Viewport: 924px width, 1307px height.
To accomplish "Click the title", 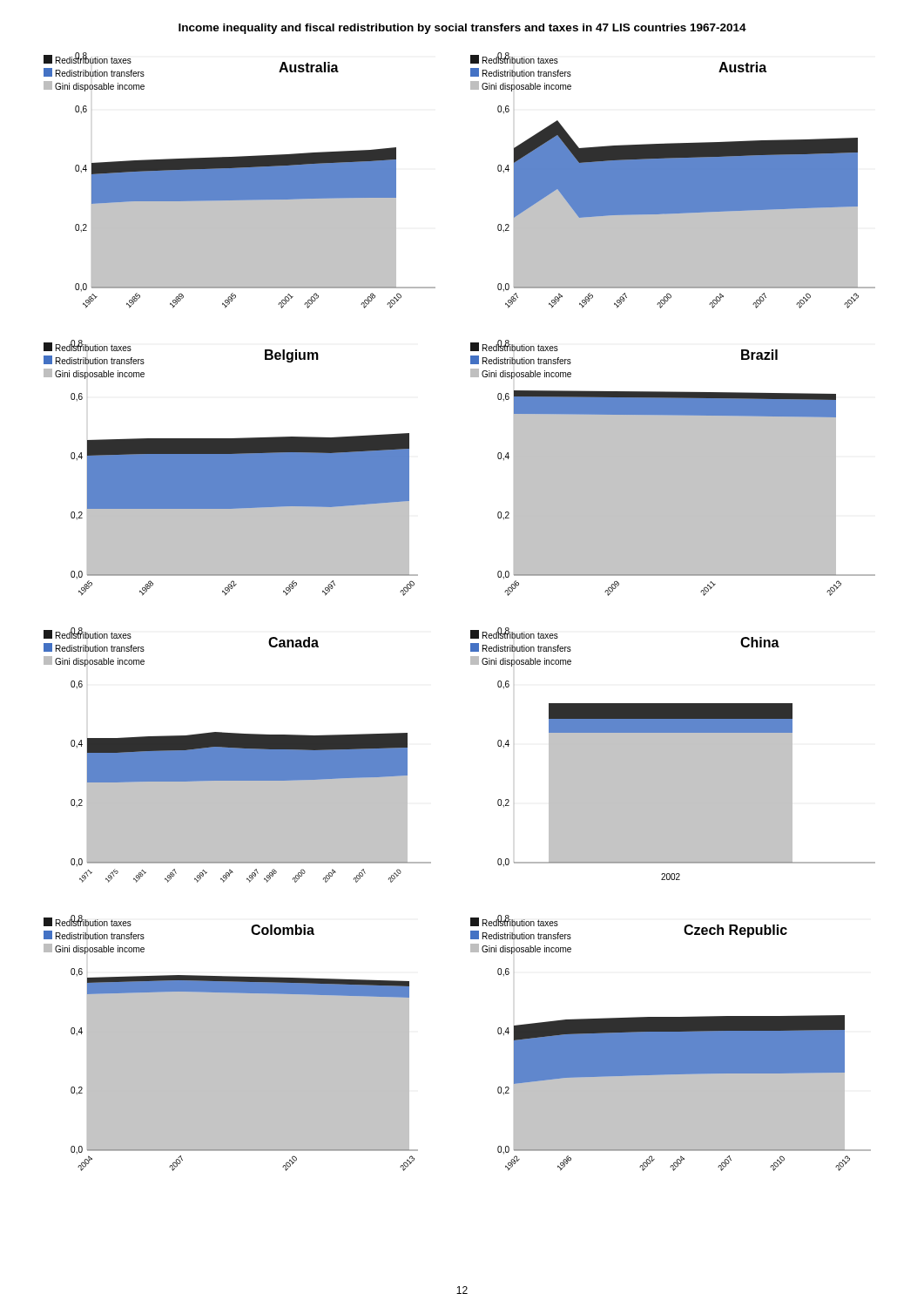I will point(462,27).
